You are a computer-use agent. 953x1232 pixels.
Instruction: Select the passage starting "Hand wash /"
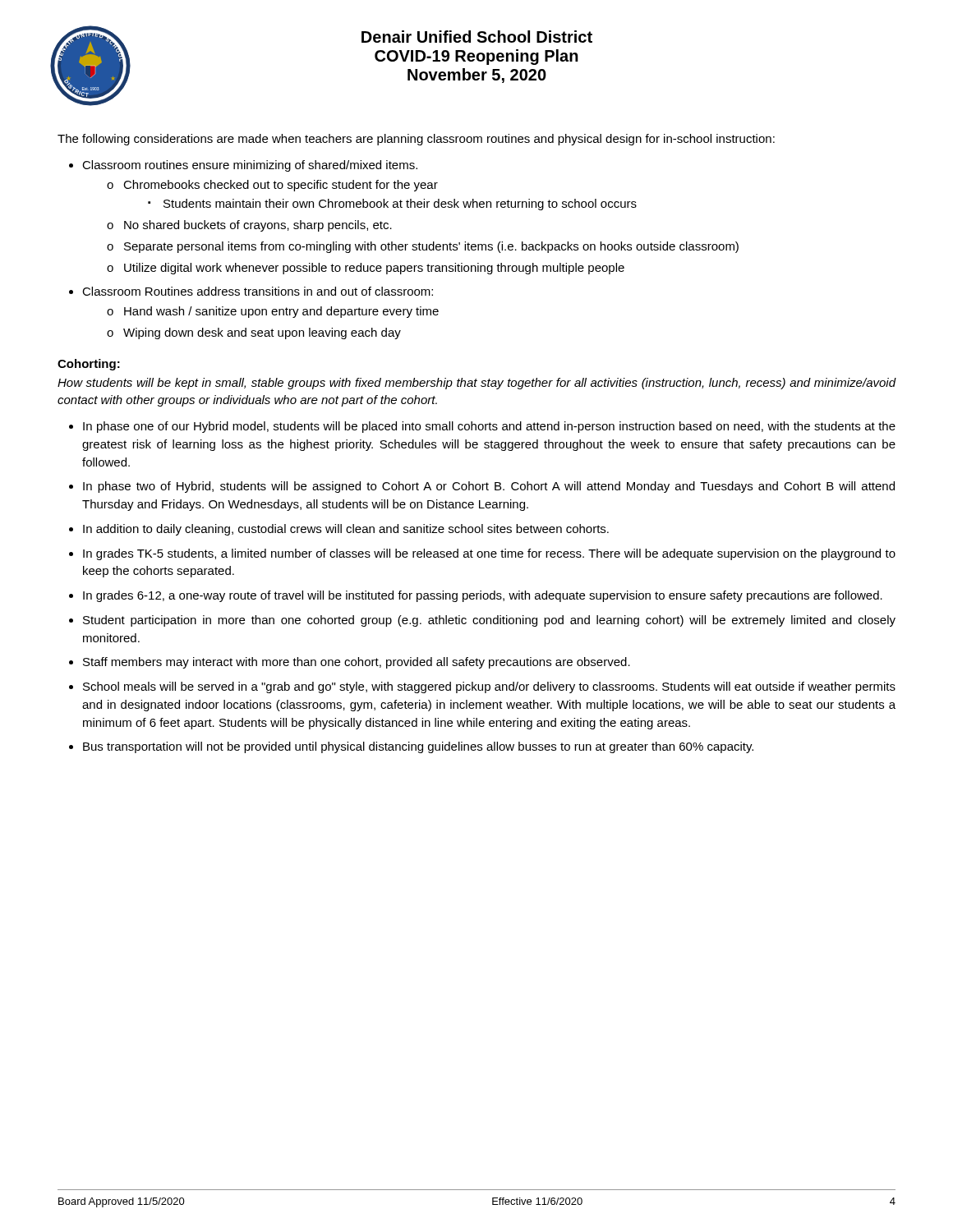point(281,311)
